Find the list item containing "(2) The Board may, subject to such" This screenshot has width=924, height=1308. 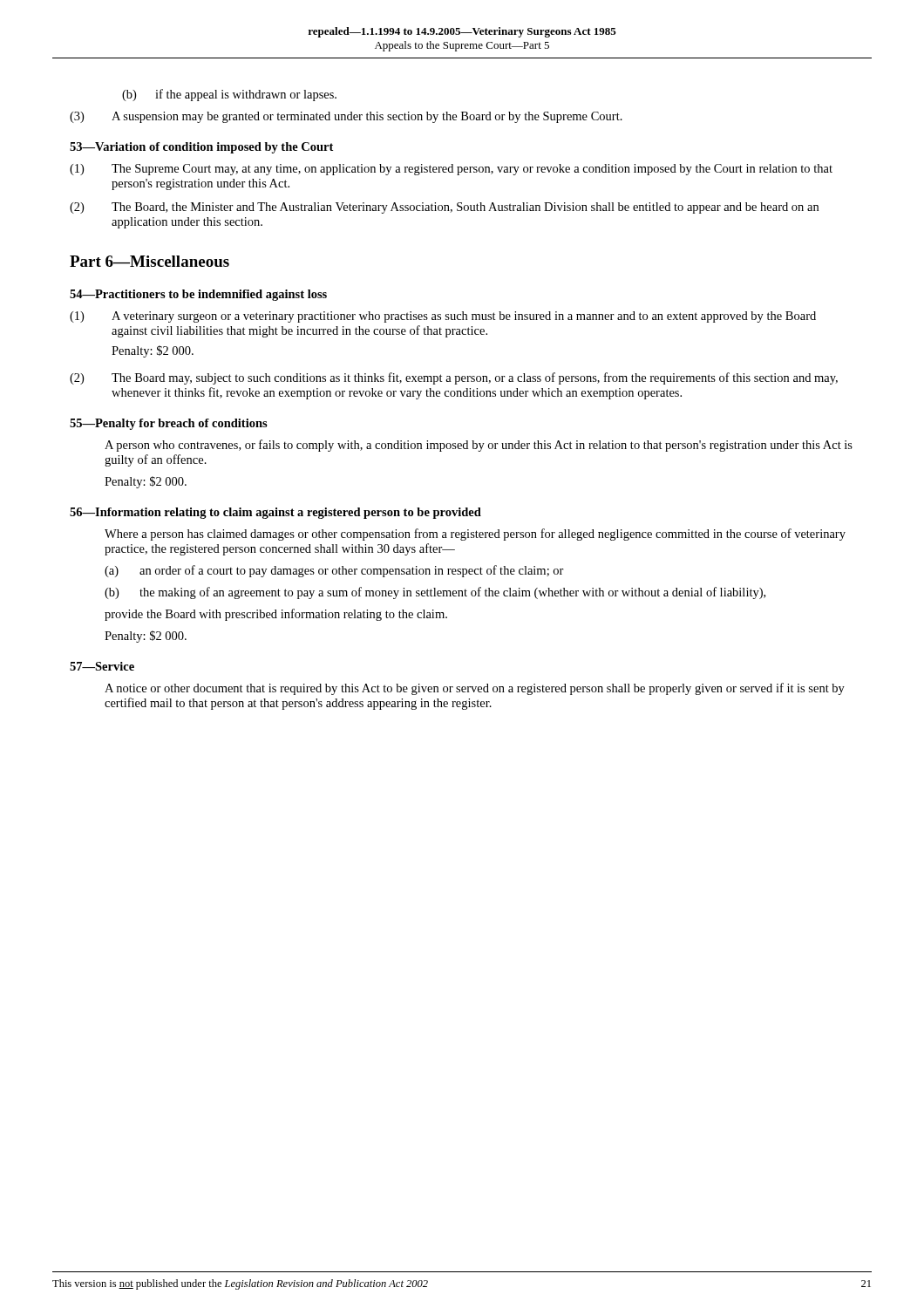(x=462, y=385)
